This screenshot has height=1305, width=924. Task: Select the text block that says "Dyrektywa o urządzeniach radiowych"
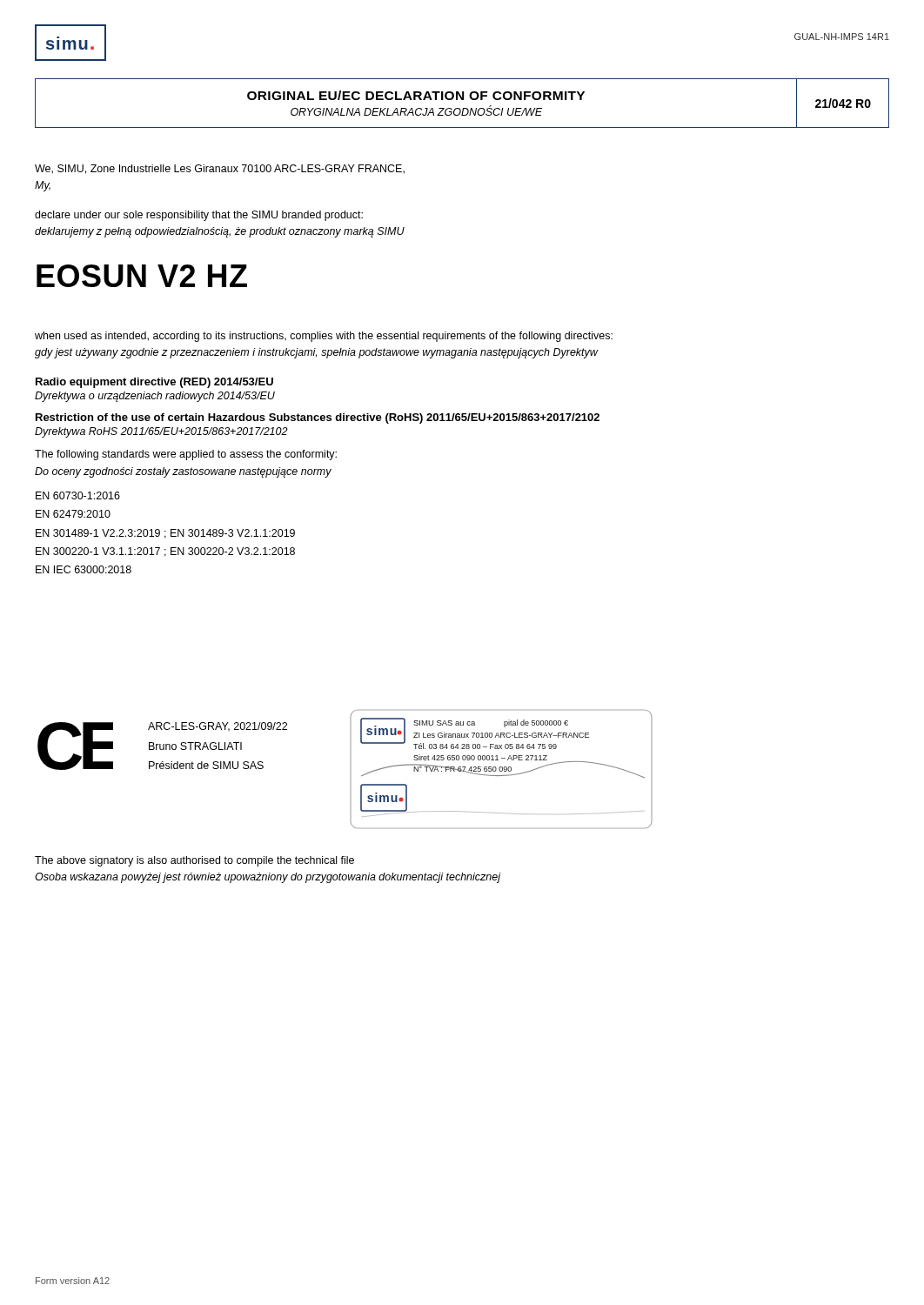pos(155,396)
